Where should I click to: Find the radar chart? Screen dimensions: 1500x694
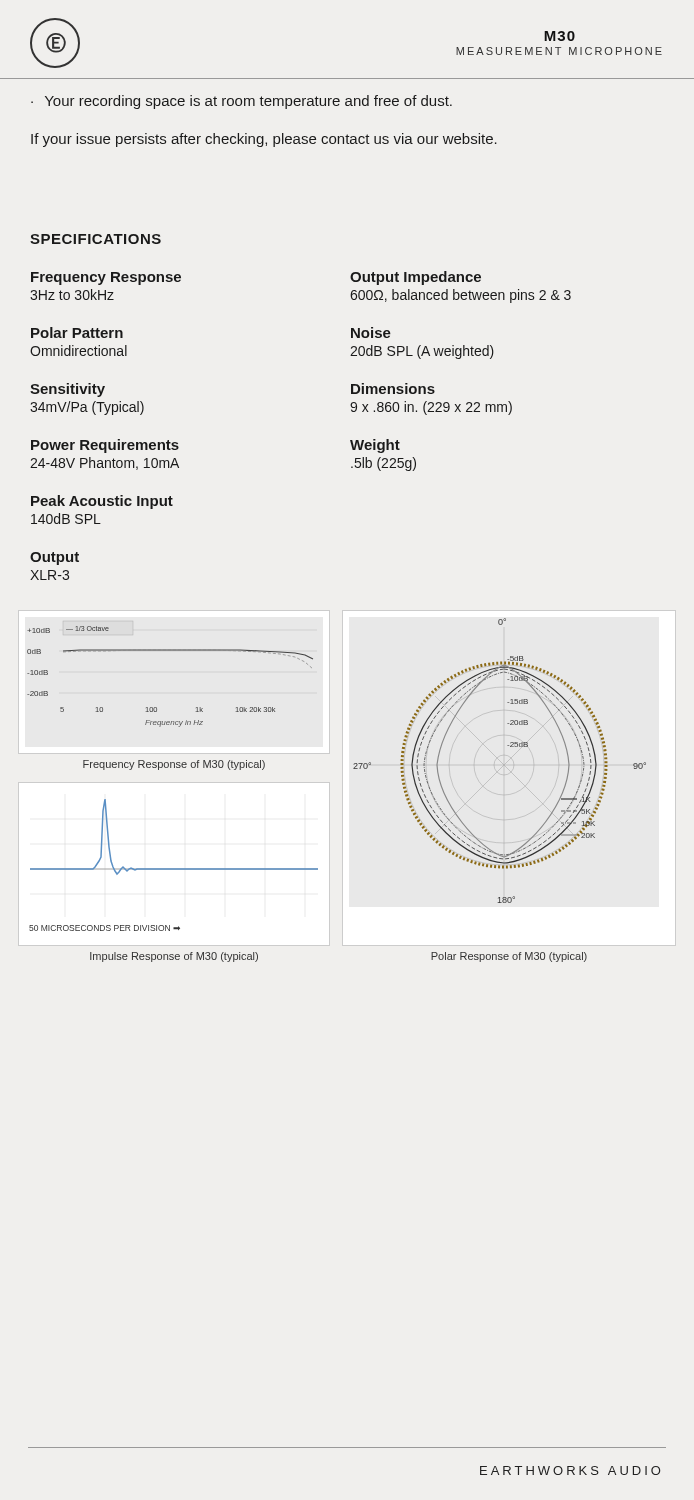[x=509, y=778]
